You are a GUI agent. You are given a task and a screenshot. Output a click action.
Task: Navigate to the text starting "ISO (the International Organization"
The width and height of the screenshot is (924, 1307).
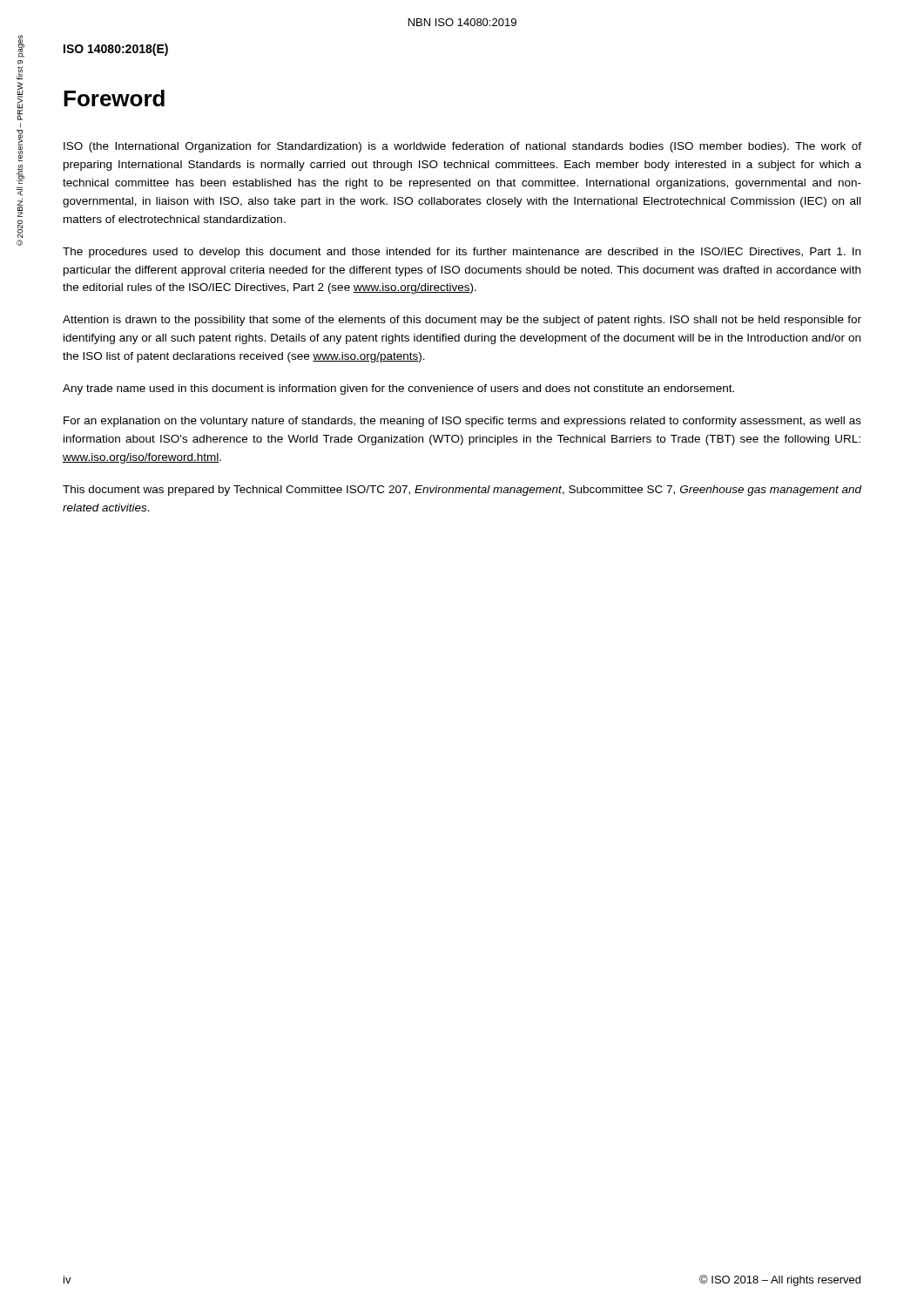tap(462, 183)
